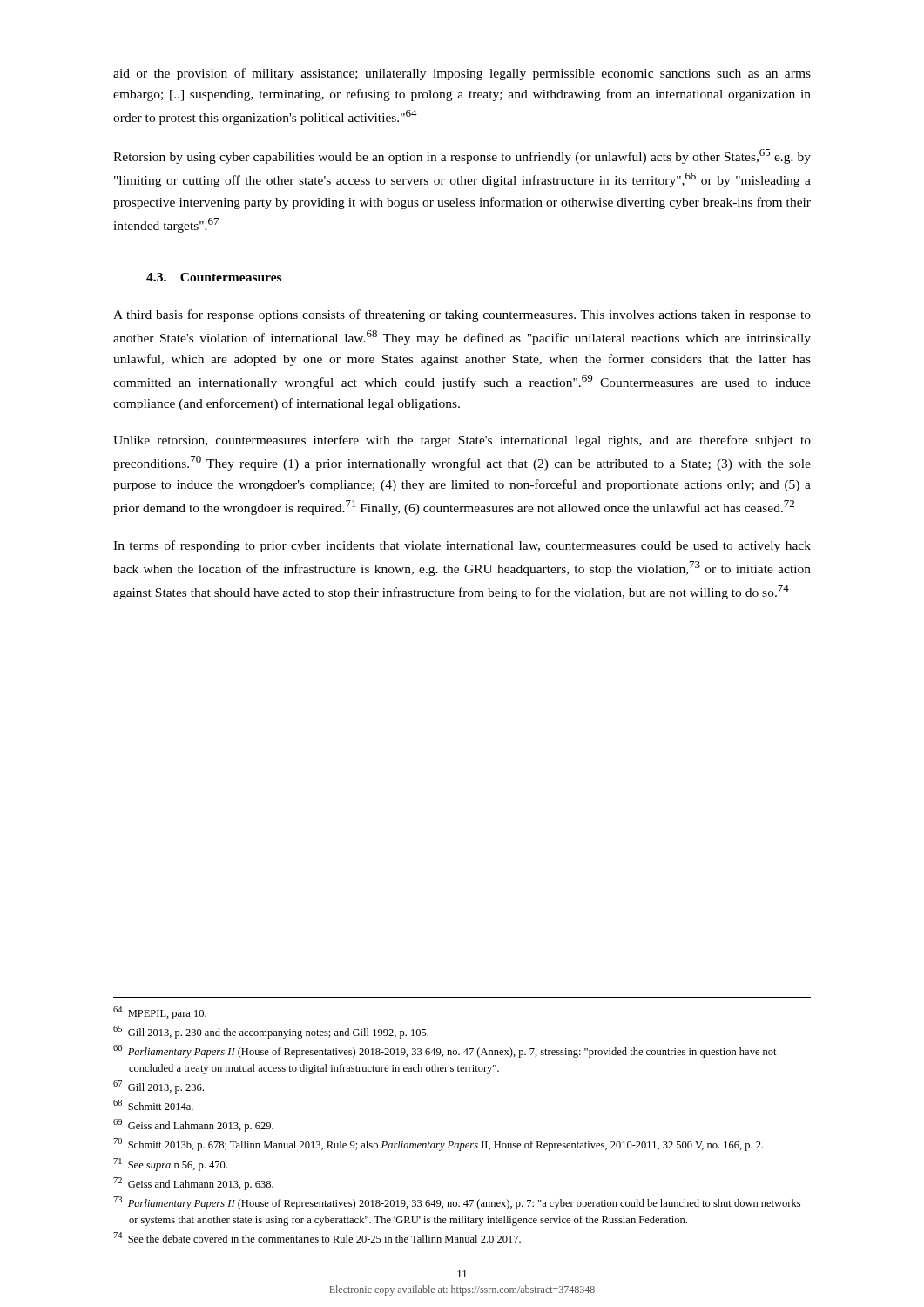Locate the block of text that opens with "Retorsion by using"
Image resolution: width=924 pixels, height=1307 pixels.
tap(462, 189)
